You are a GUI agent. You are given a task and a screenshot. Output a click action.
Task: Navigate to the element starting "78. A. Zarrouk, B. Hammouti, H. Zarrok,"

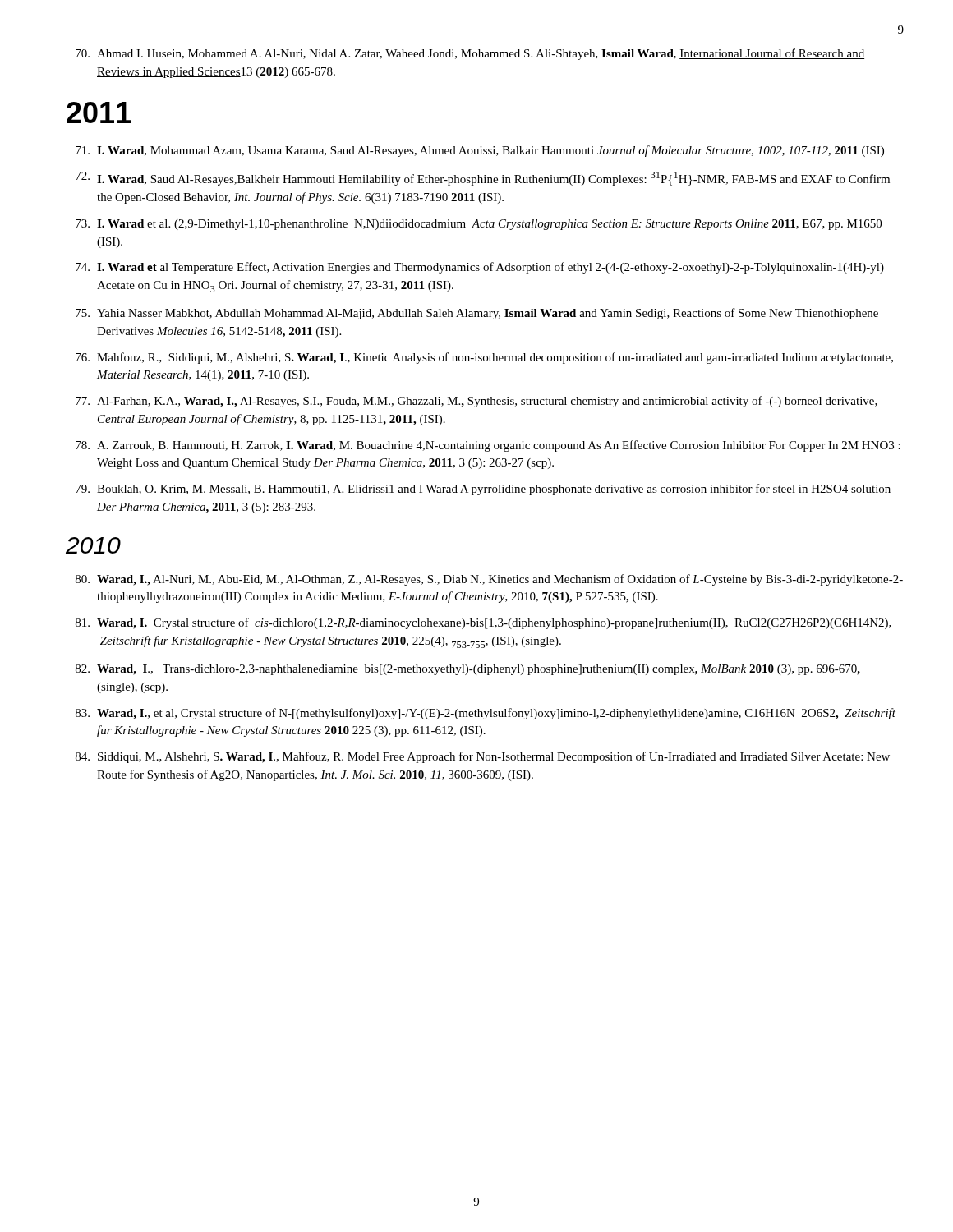[485, 454]
